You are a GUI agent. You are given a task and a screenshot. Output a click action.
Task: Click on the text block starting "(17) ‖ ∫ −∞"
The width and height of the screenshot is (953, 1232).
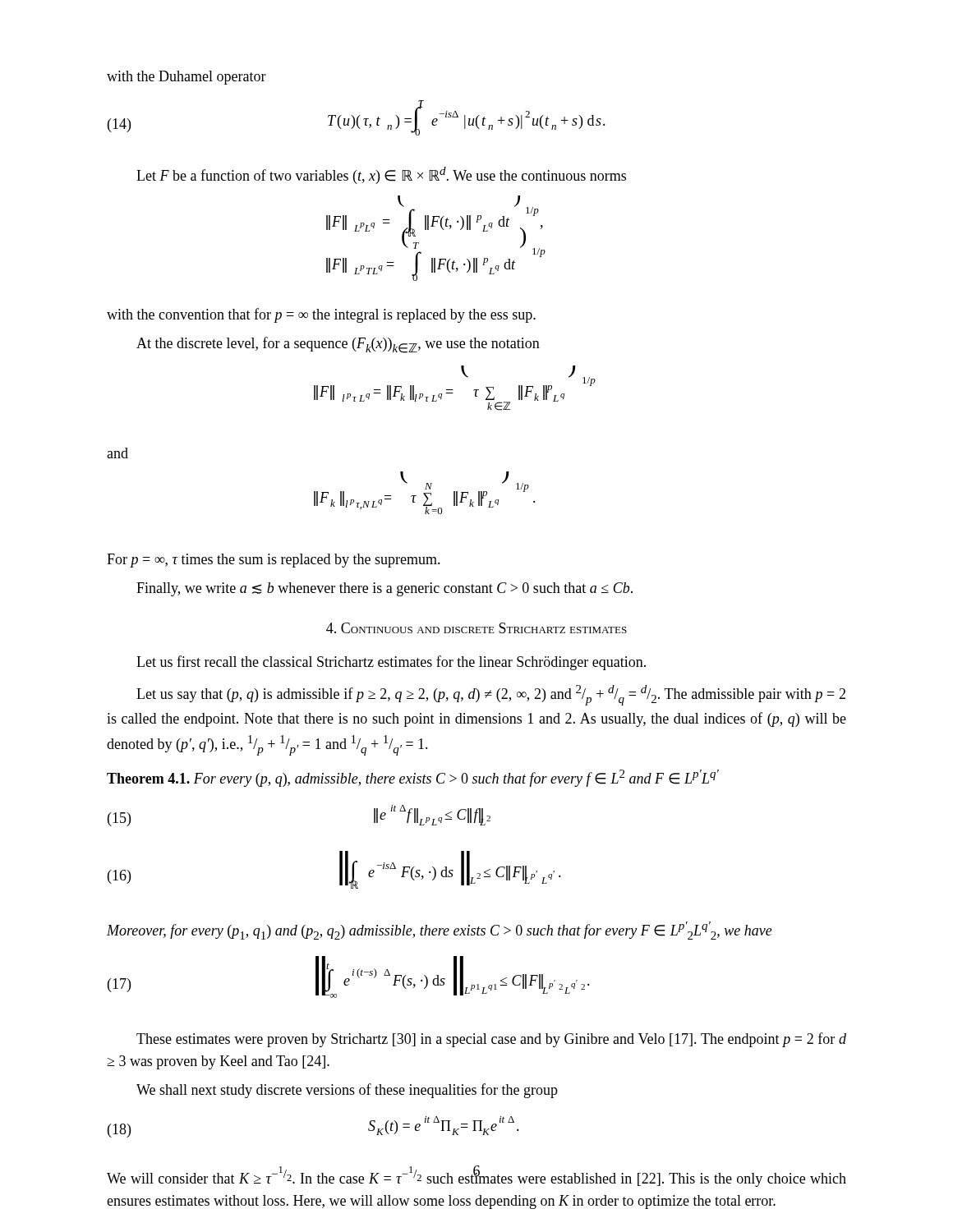pos(476,984)
